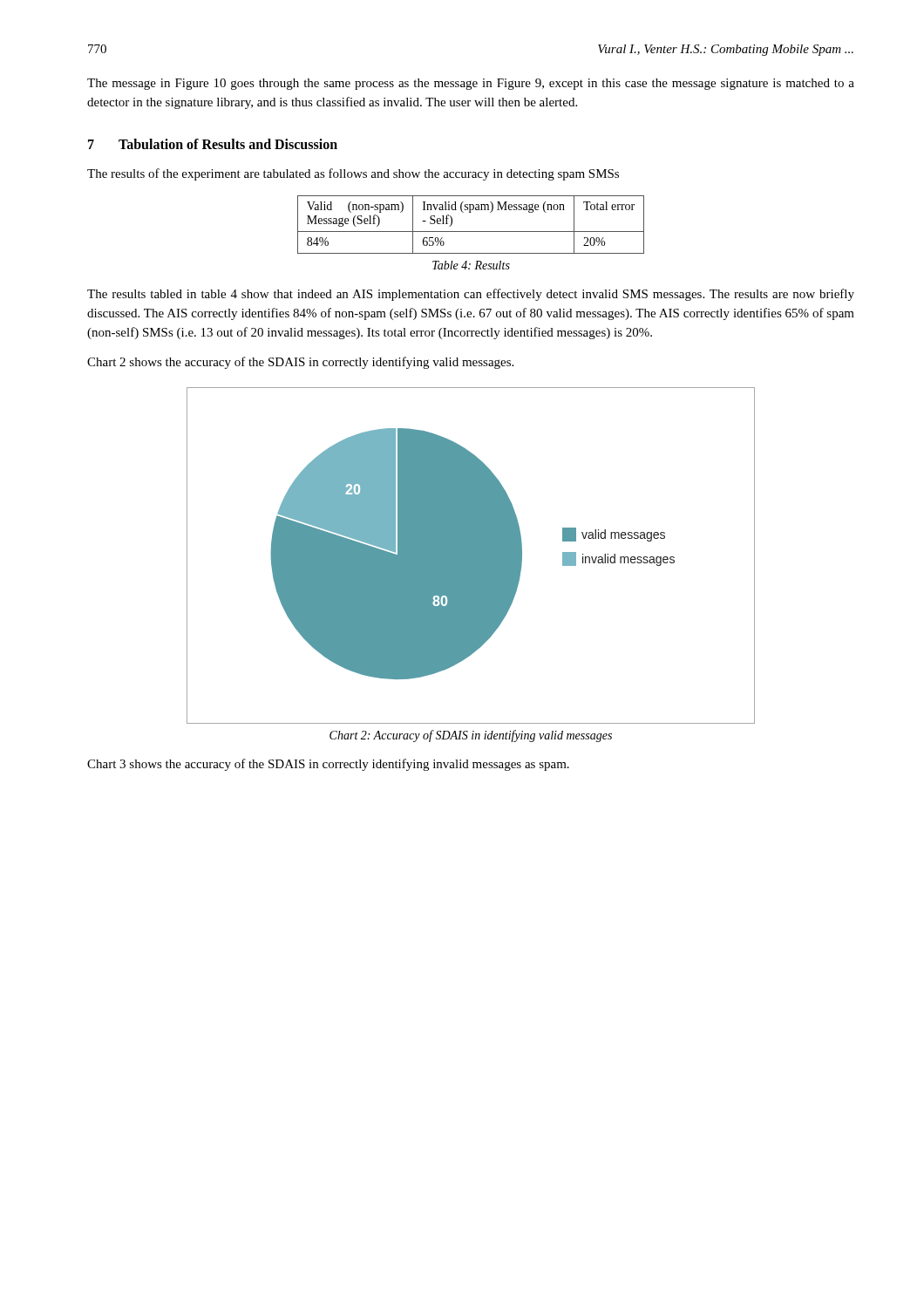Viewport: 924px width, 1308px height.
Task: Locate the caption that reads "Table 4: Results"
Action: pyautogui.click(x=471, y=266)
